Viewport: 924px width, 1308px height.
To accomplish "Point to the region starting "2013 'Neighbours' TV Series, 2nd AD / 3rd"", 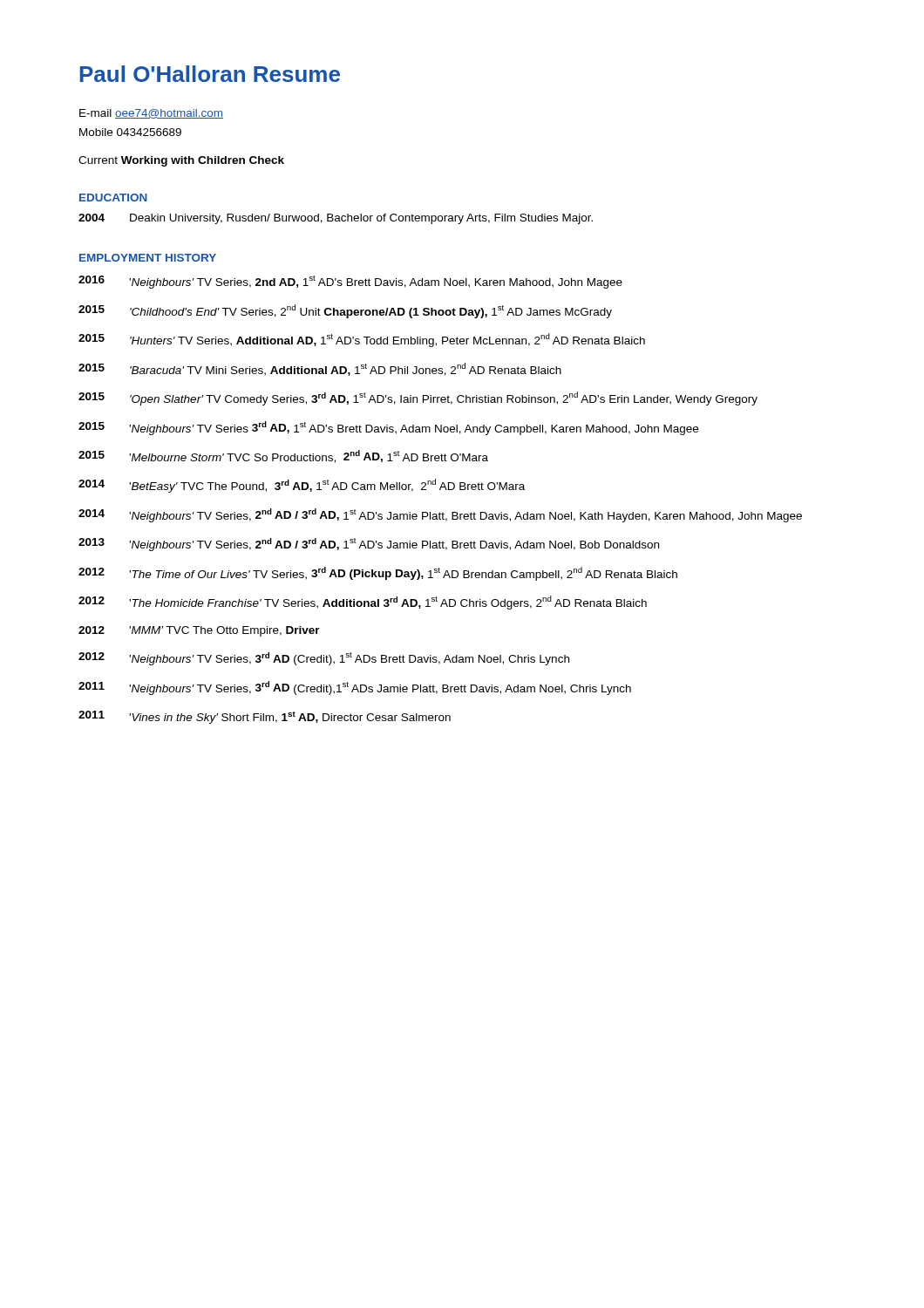I will pyautogui.click(x=462, y=544).
